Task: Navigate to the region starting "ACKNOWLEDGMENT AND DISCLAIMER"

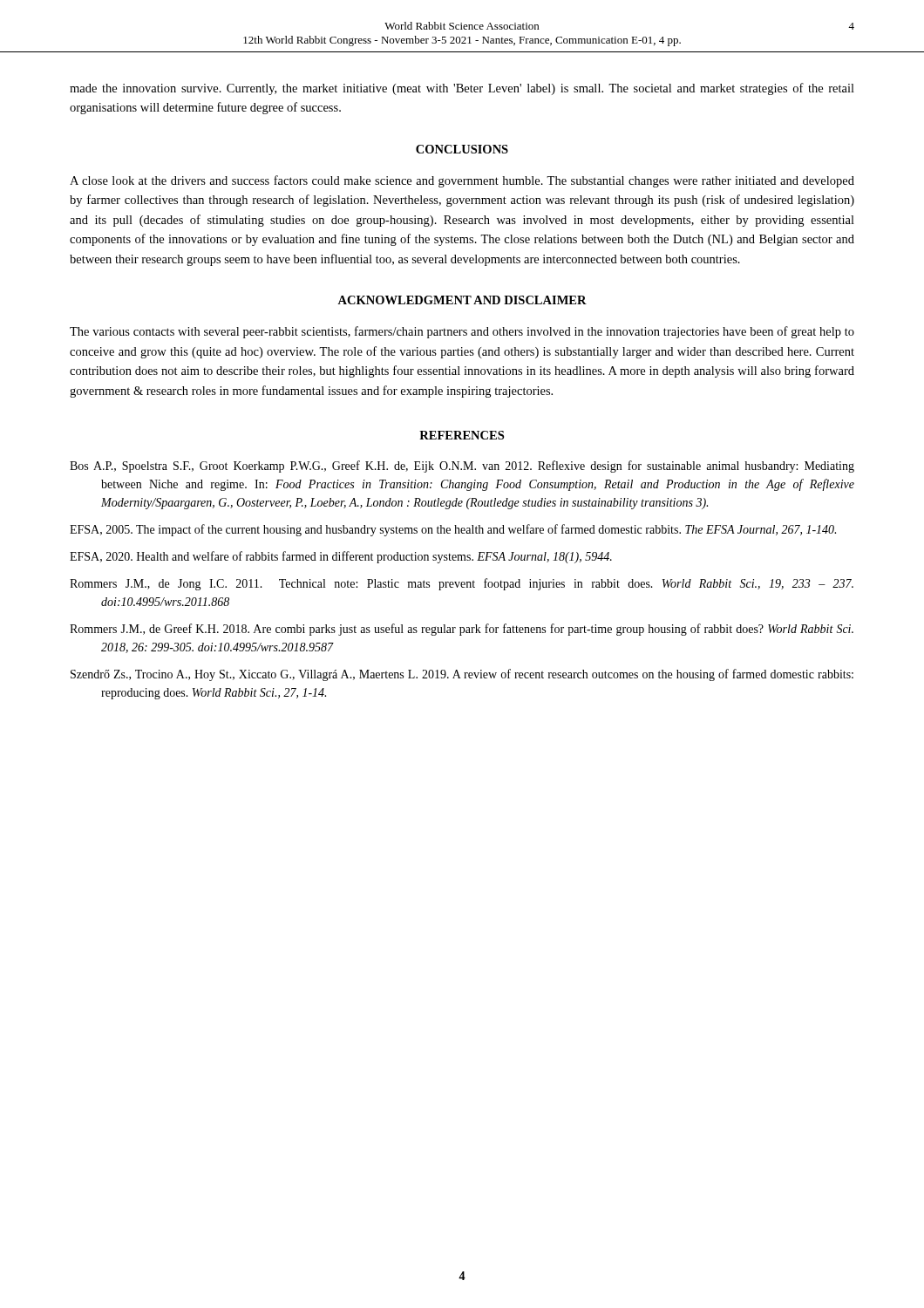Action: 462,300
